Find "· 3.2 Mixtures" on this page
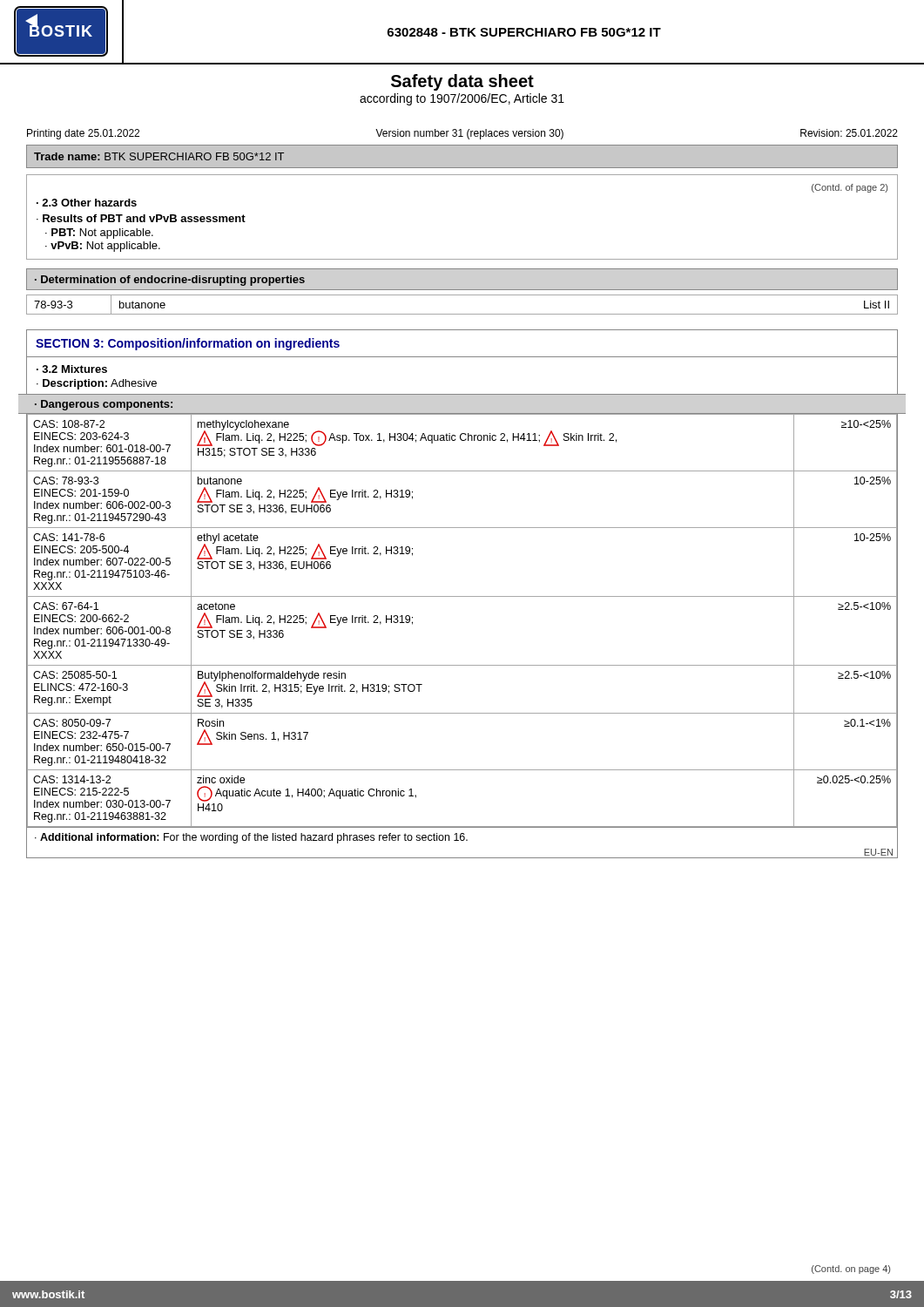The image size is (924, 1307). coord(72,369)
